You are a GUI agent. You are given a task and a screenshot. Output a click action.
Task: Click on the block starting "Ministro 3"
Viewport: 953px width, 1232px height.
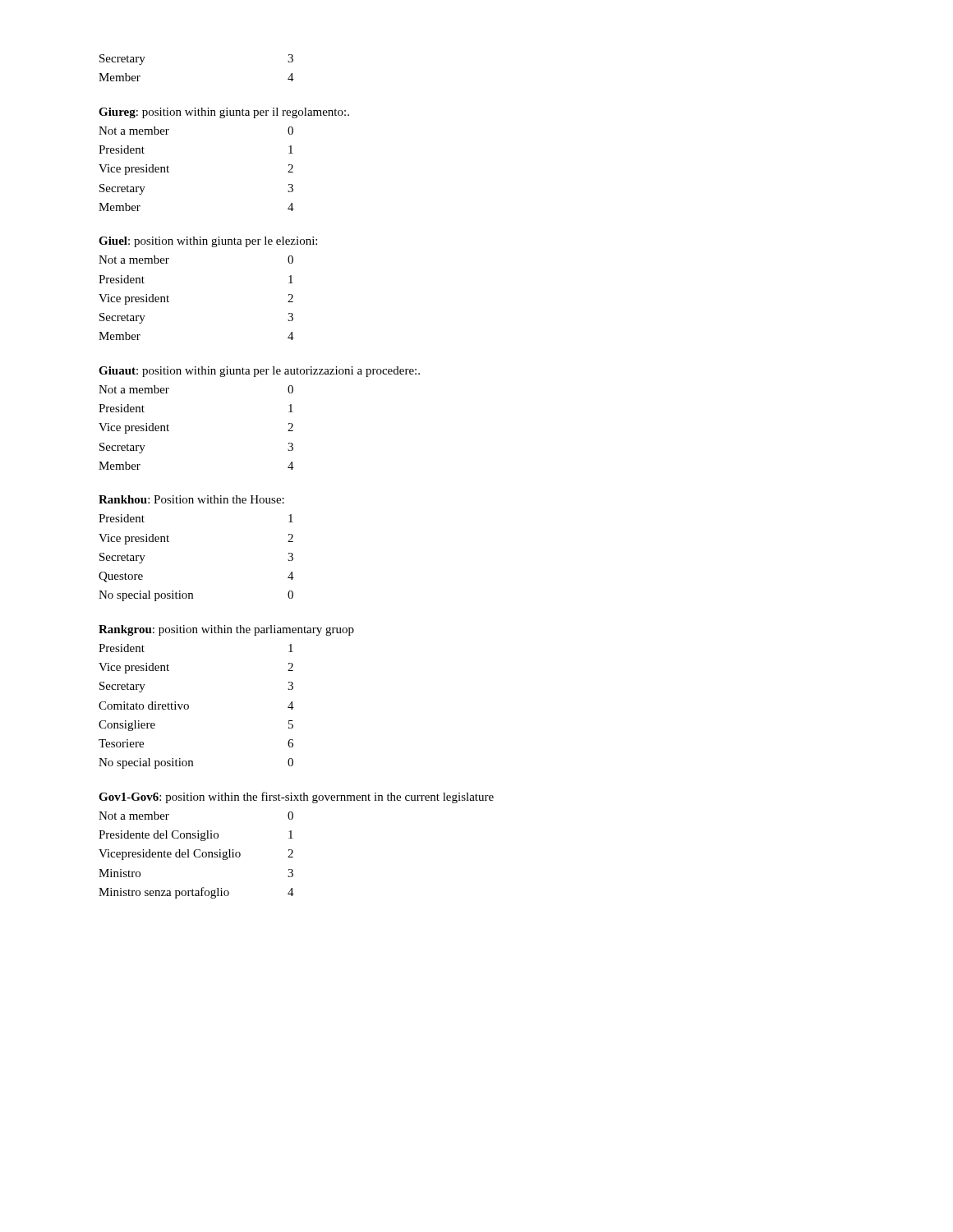[x=118, y=873]
